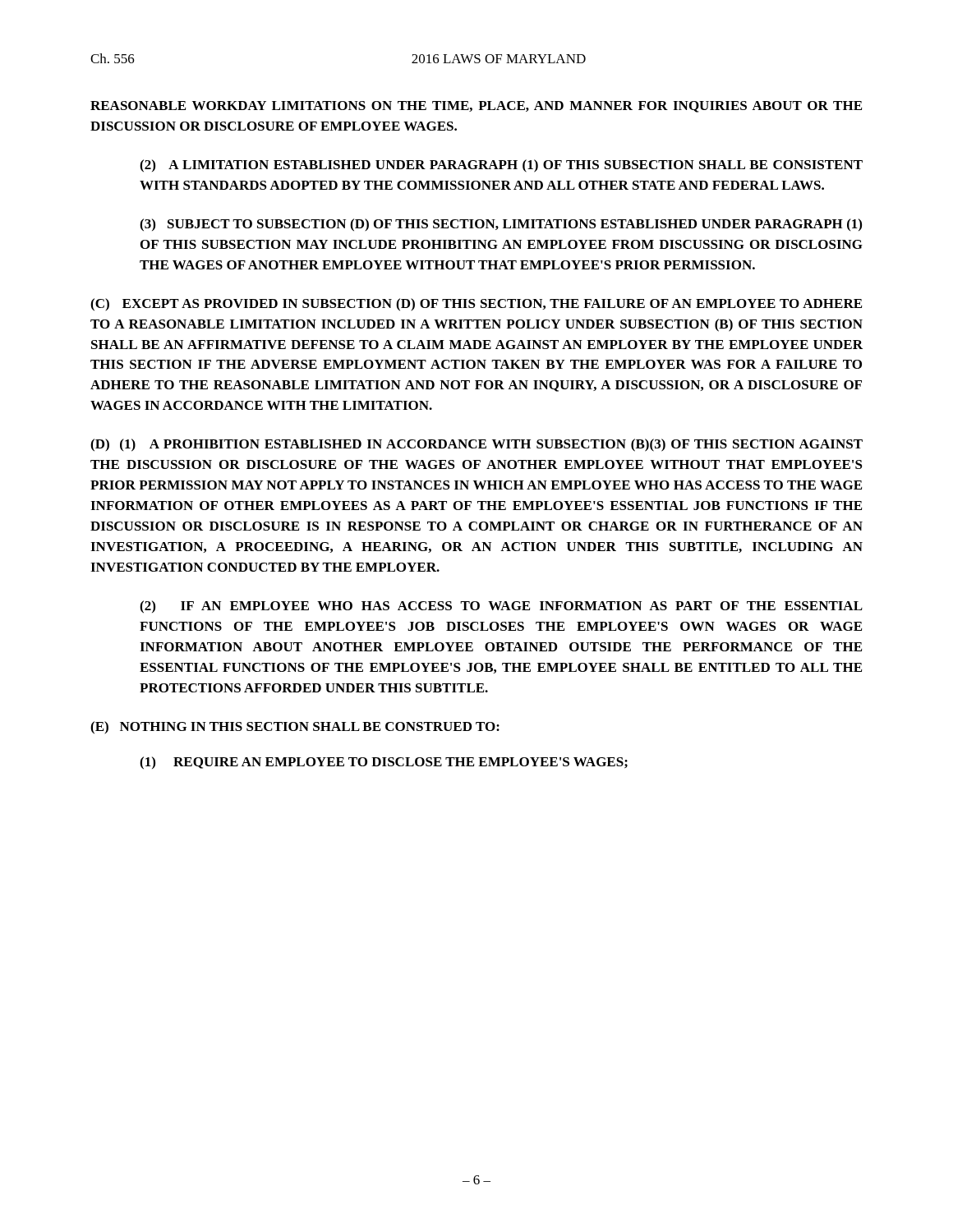953x1232 pixels.
Task: Find the element starting "(D) (1) A PROHIBITION ESTABLISHED"
Action: (476, 506)
